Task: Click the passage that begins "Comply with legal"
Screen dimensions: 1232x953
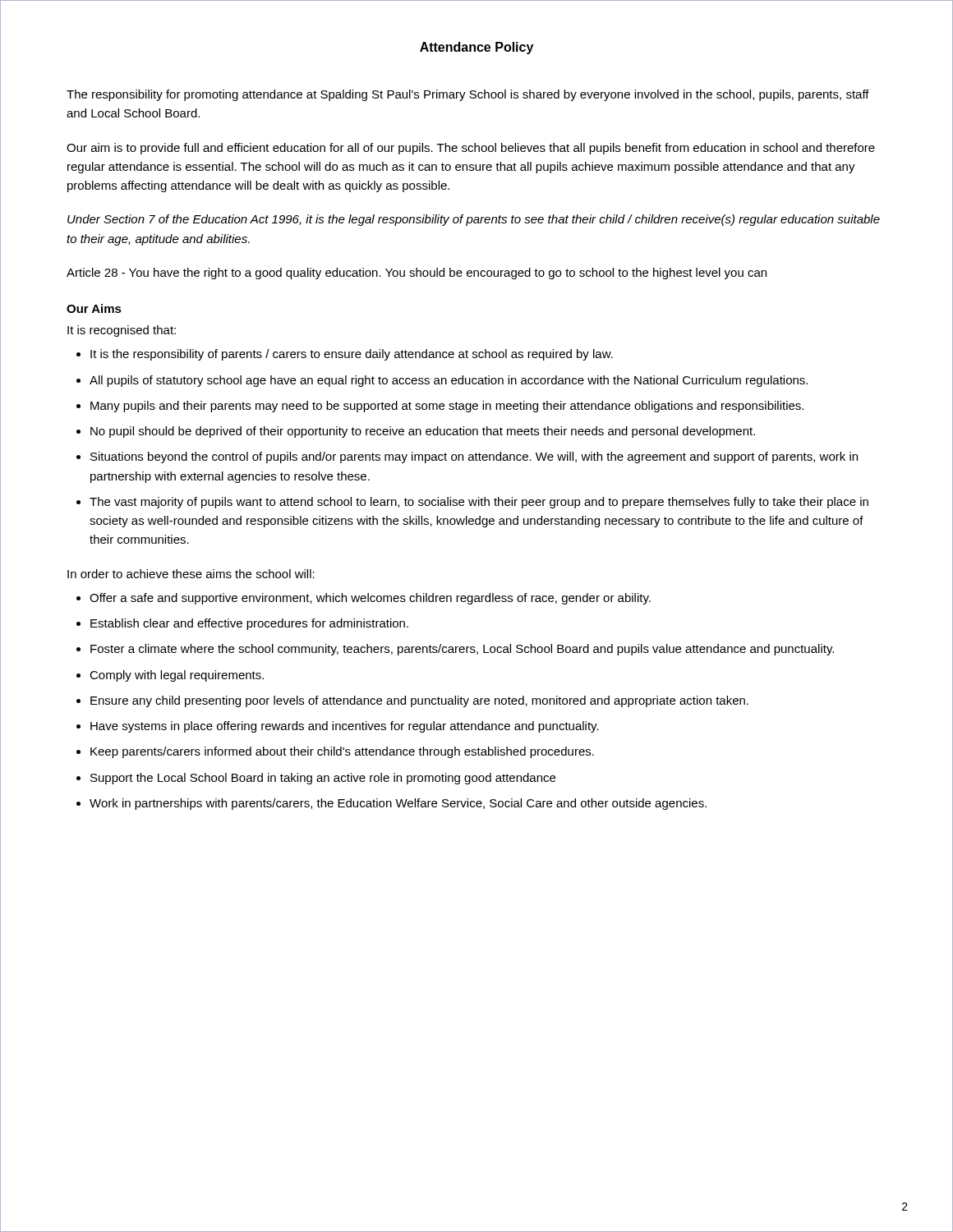Action: pyautogui.click(x=177, y=674)
